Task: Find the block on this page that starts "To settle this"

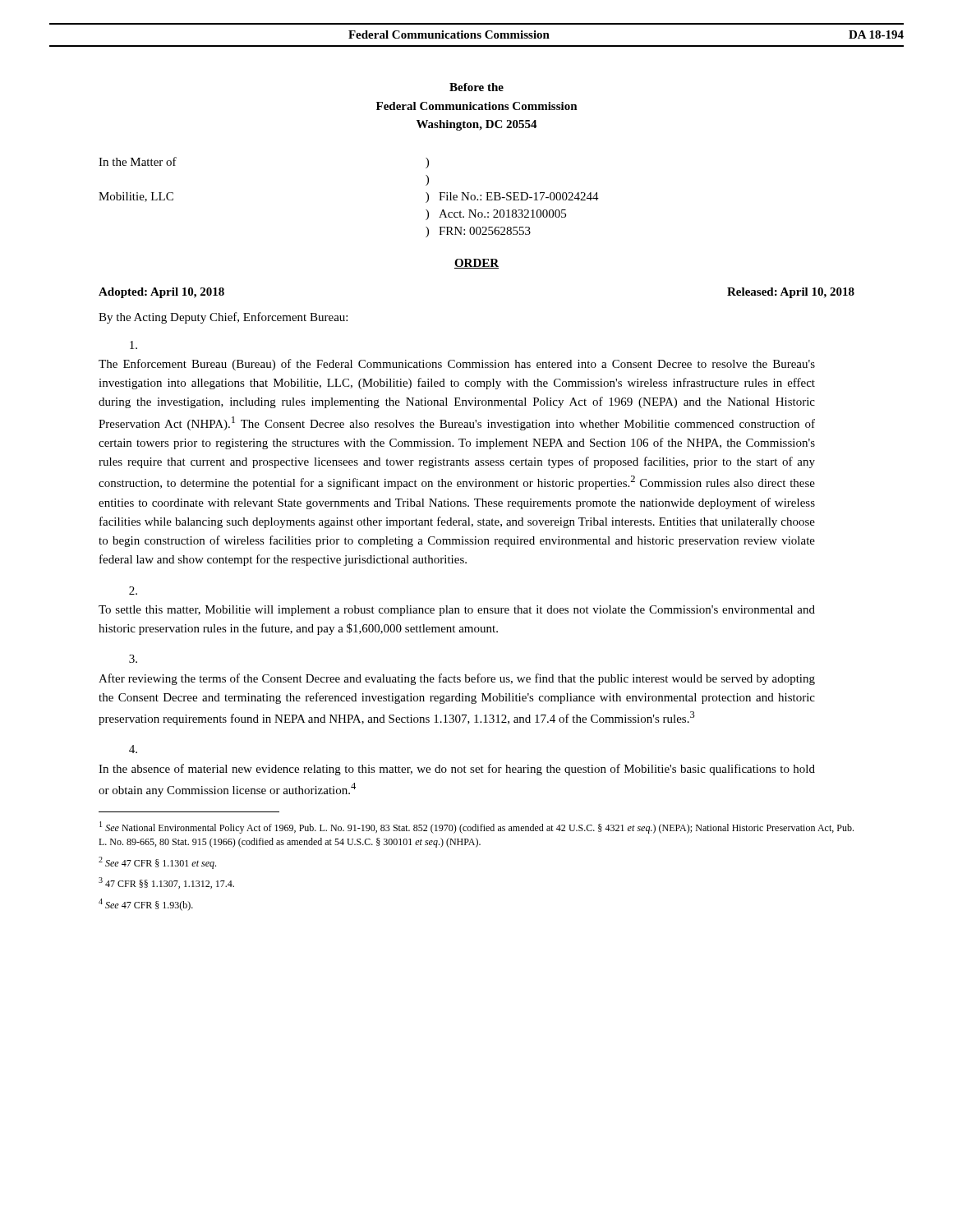Action: coord(457,610)
